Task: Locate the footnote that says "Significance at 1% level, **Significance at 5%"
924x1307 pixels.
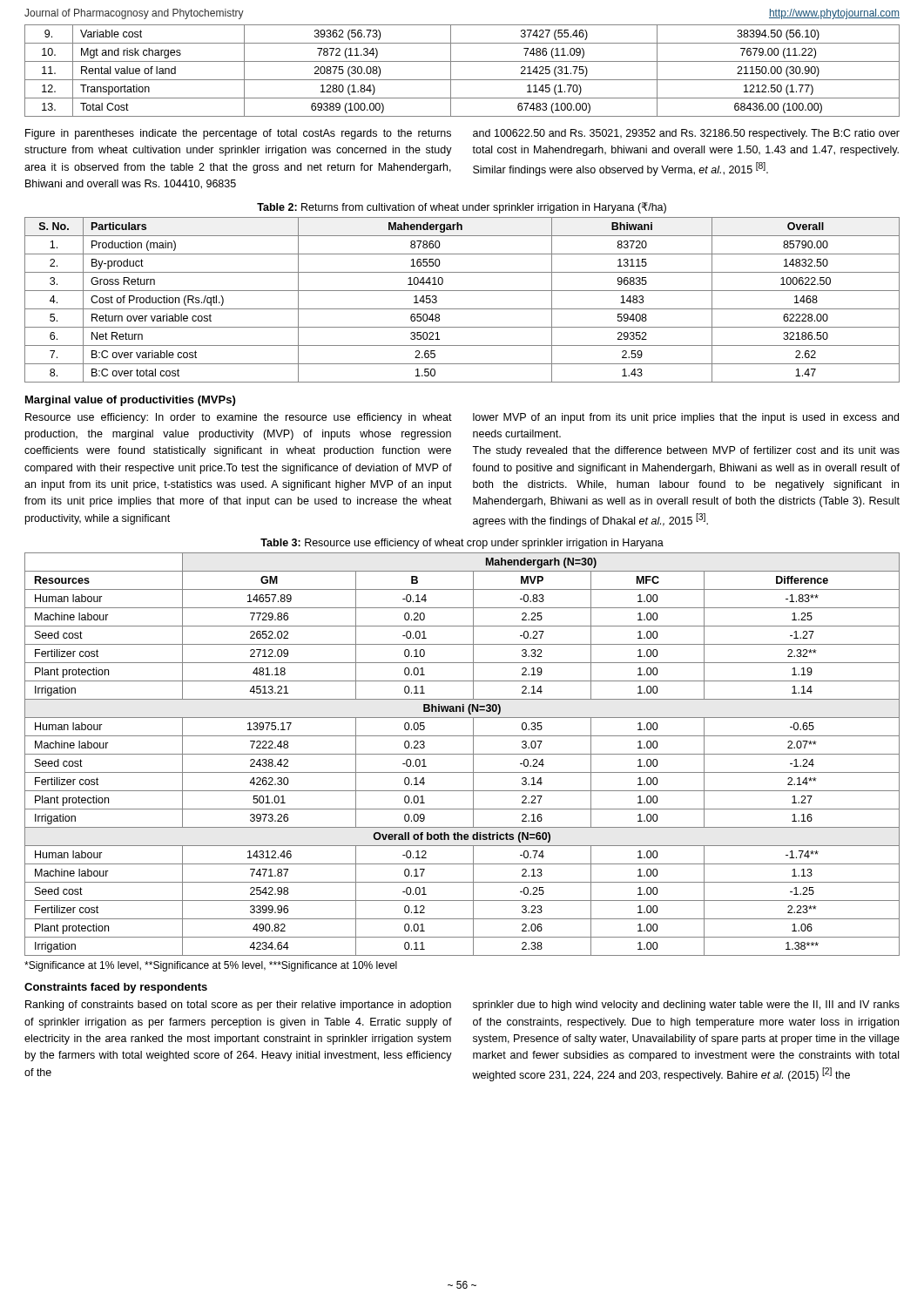Action: 211,966
